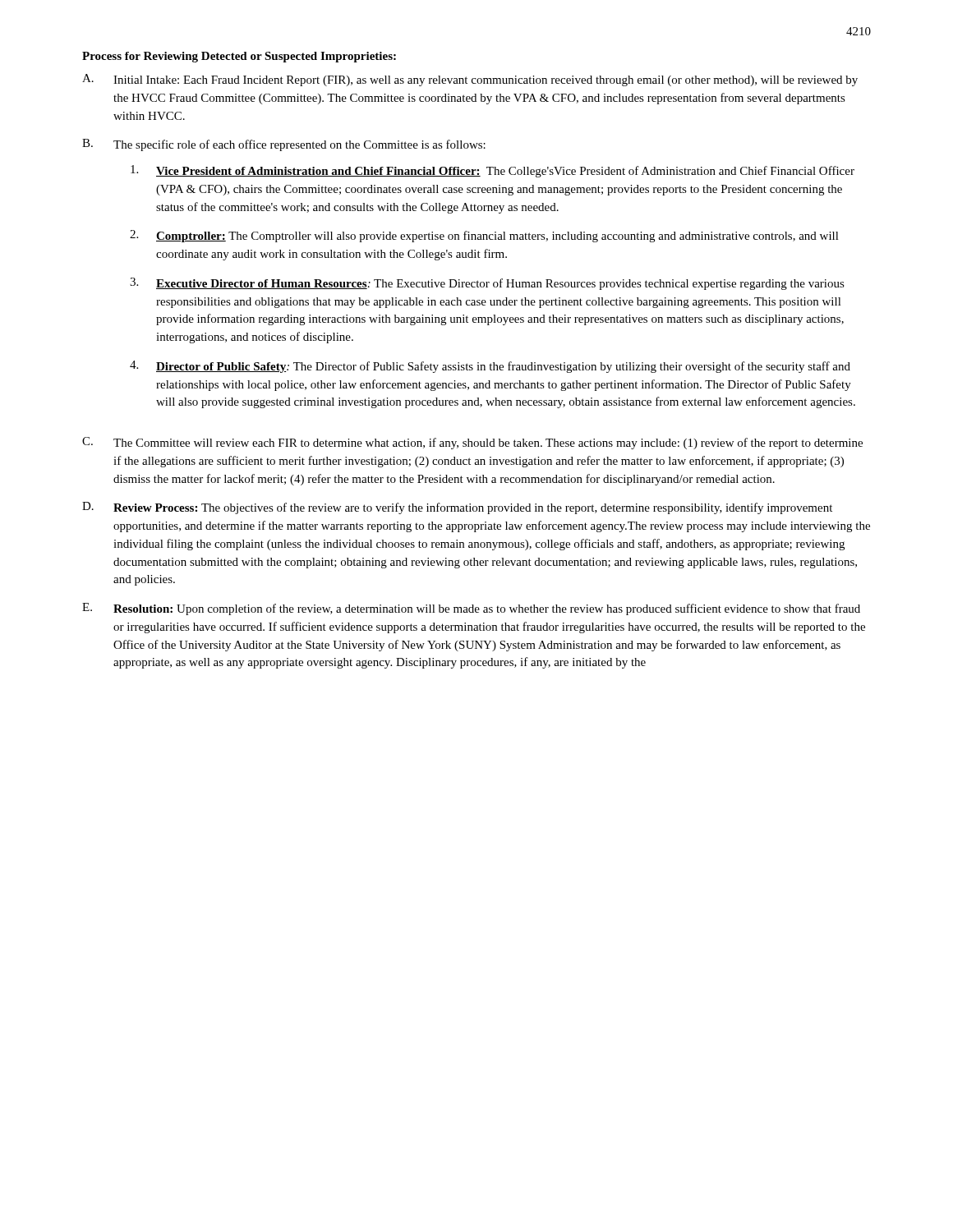The width and height of the screenshot is (953, 1232).
Task: Click the passage that begins "D. Review Process: The"
Action: [x=476, y=544]
